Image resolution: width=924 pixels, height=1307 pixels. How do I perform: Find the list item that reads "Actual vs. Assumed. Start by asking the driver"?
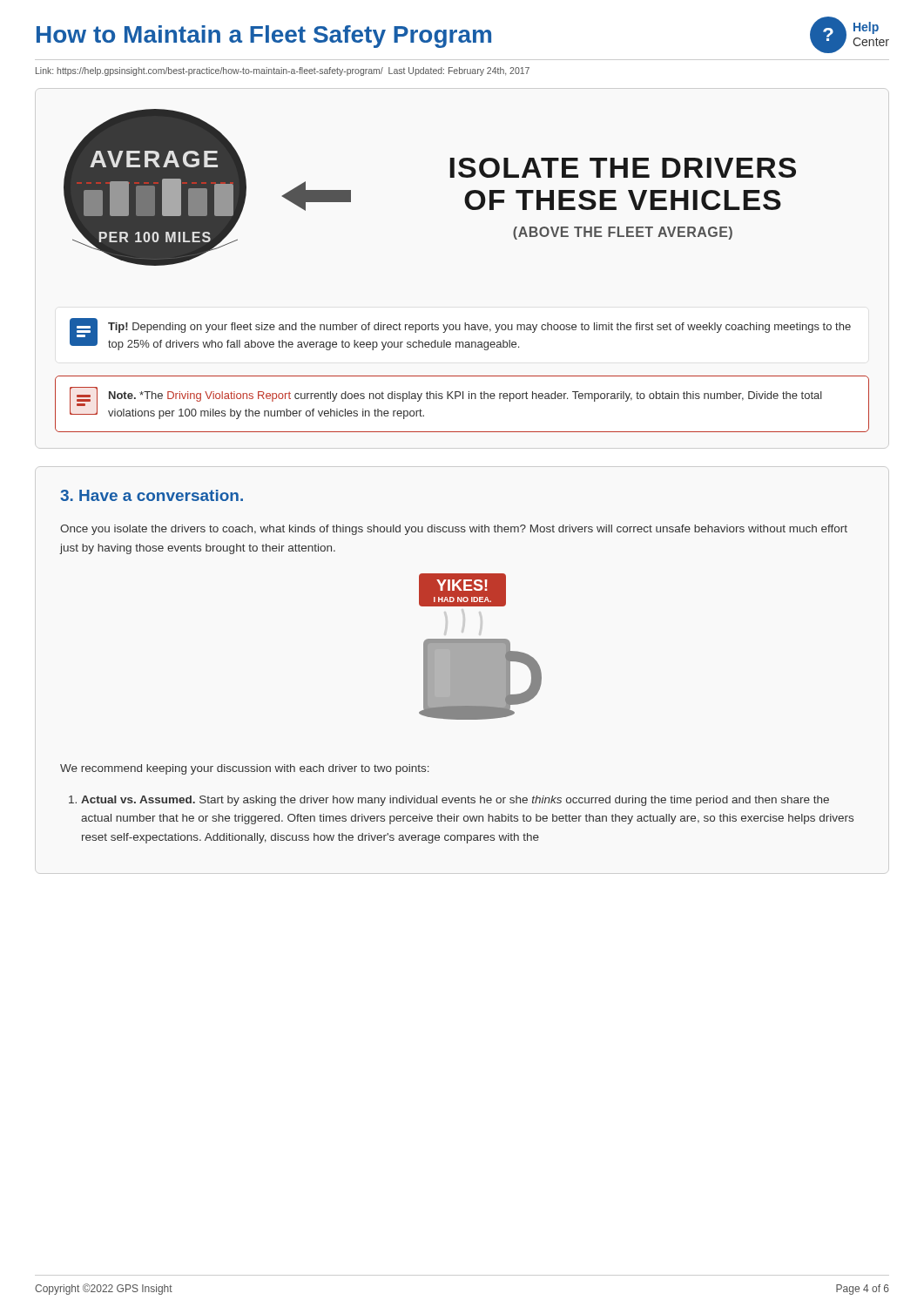[x=468, y=818]
